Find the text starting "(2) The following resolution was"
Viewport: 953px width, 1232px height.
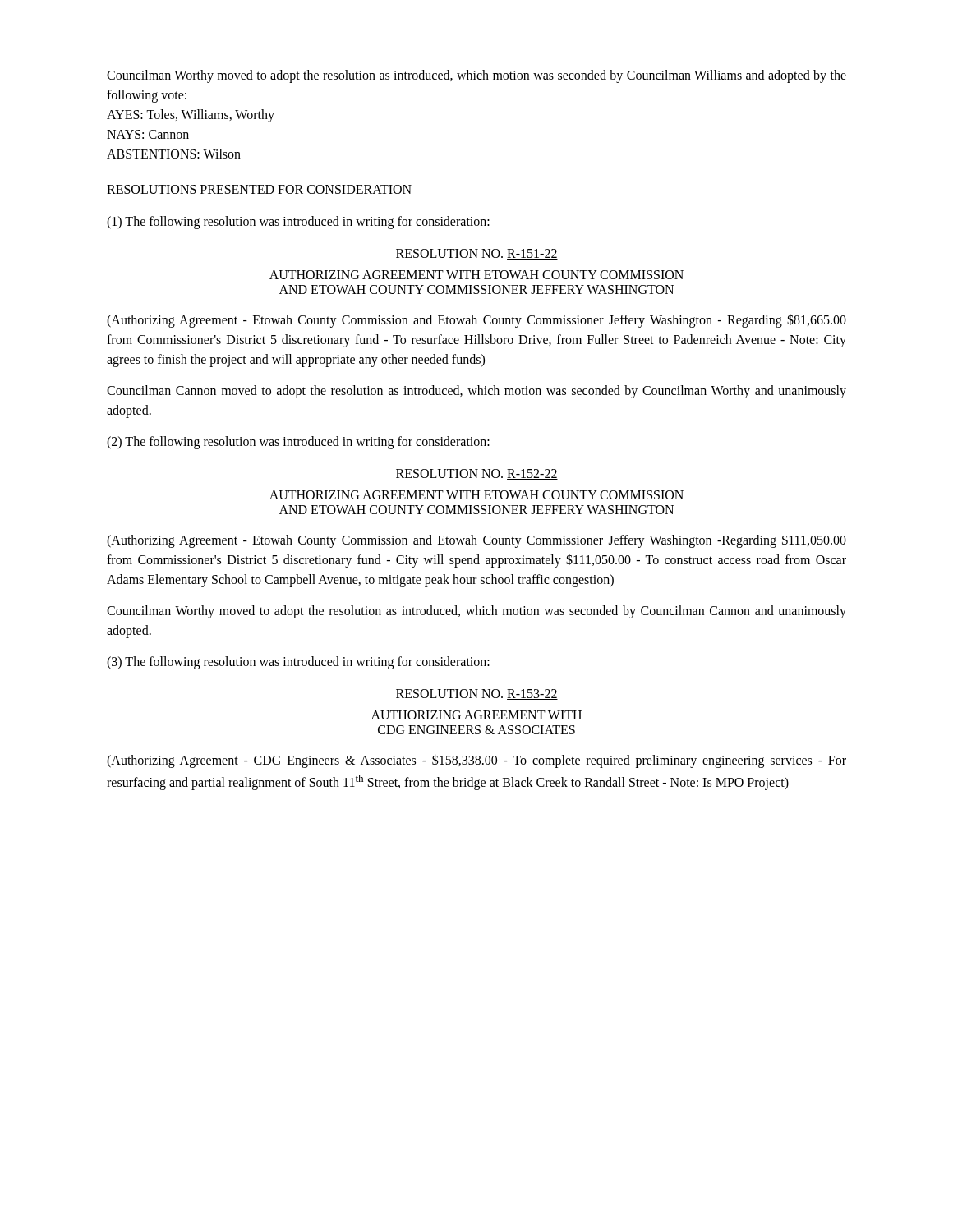pyautogui.click(x=299, y=441)
